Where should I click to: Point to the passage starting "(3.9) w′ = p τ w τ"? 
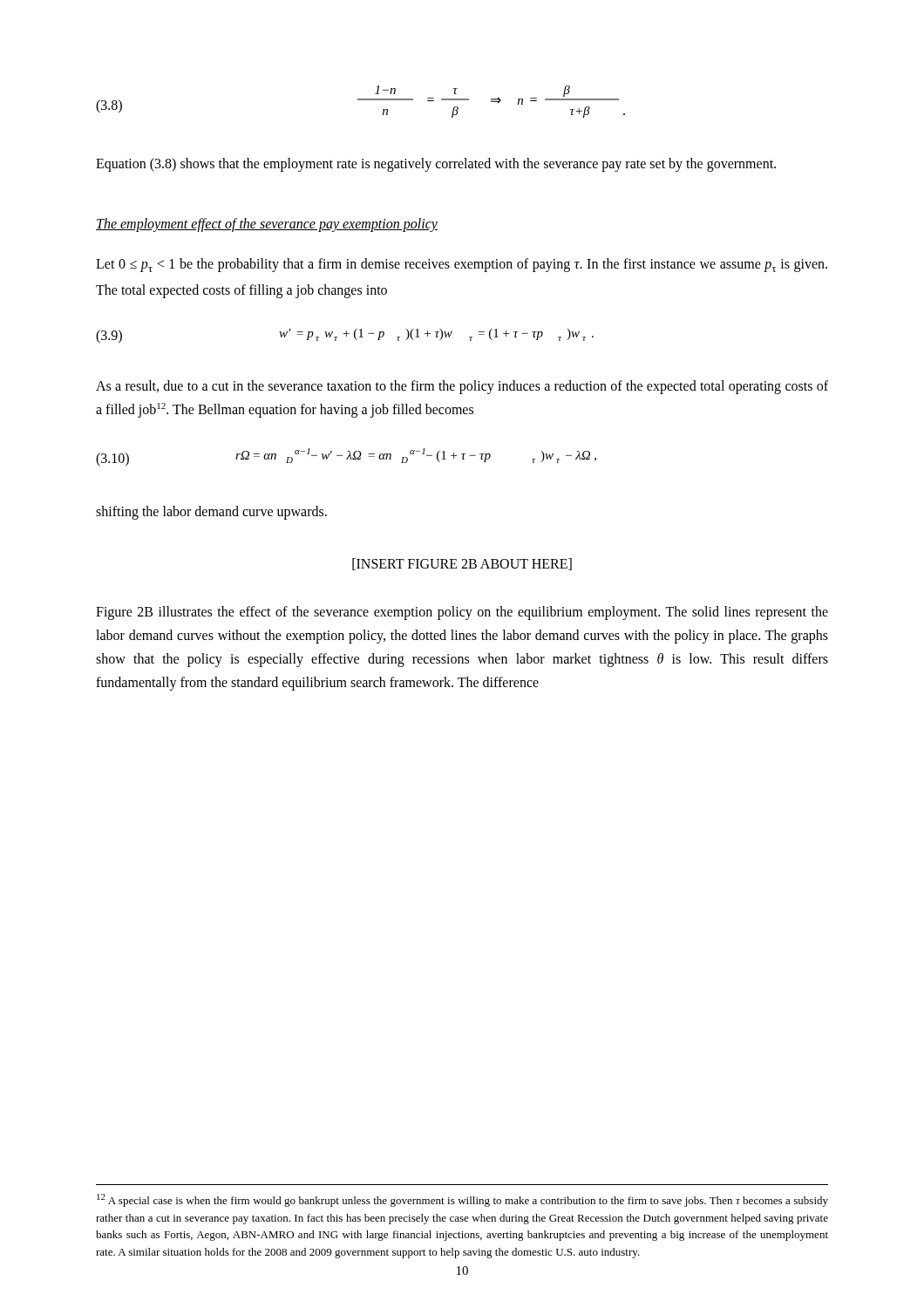(x=462, y=336)
